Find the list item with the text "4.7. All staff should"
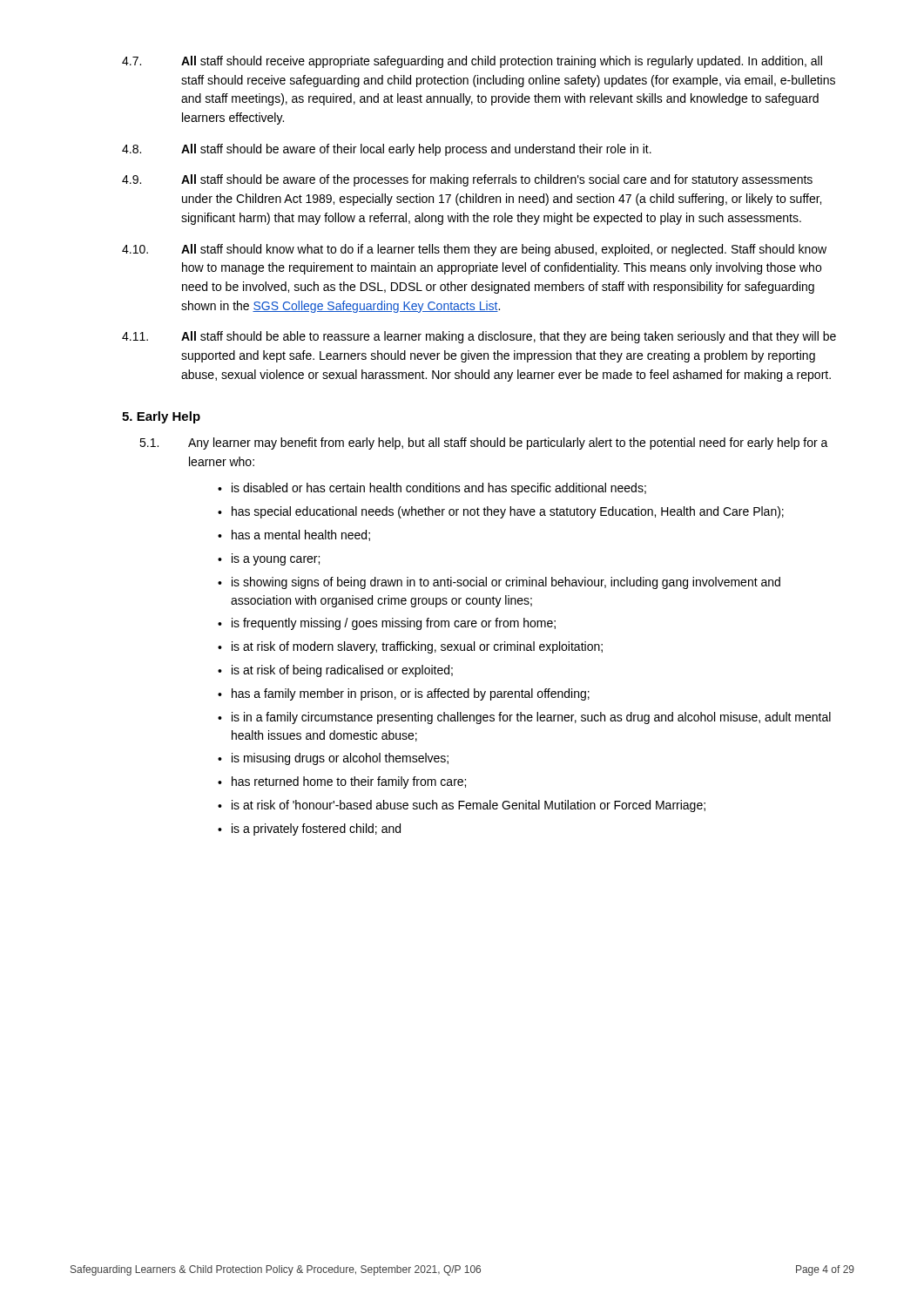Image resolution: width=924 pixels, height=1307 pixels. (479, 90)
